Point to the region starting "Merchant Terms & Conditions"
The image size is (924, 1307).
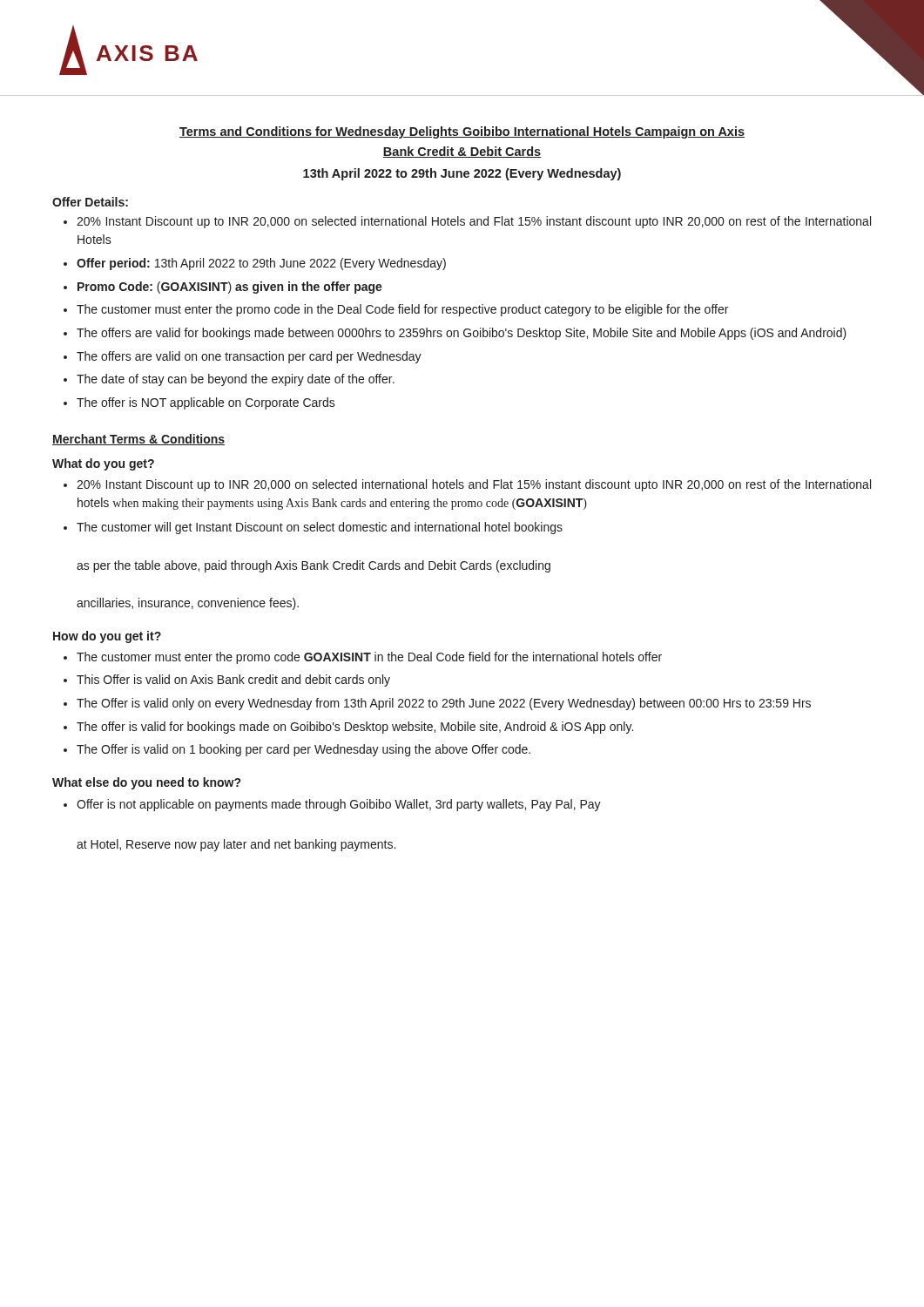click(139, 439)
